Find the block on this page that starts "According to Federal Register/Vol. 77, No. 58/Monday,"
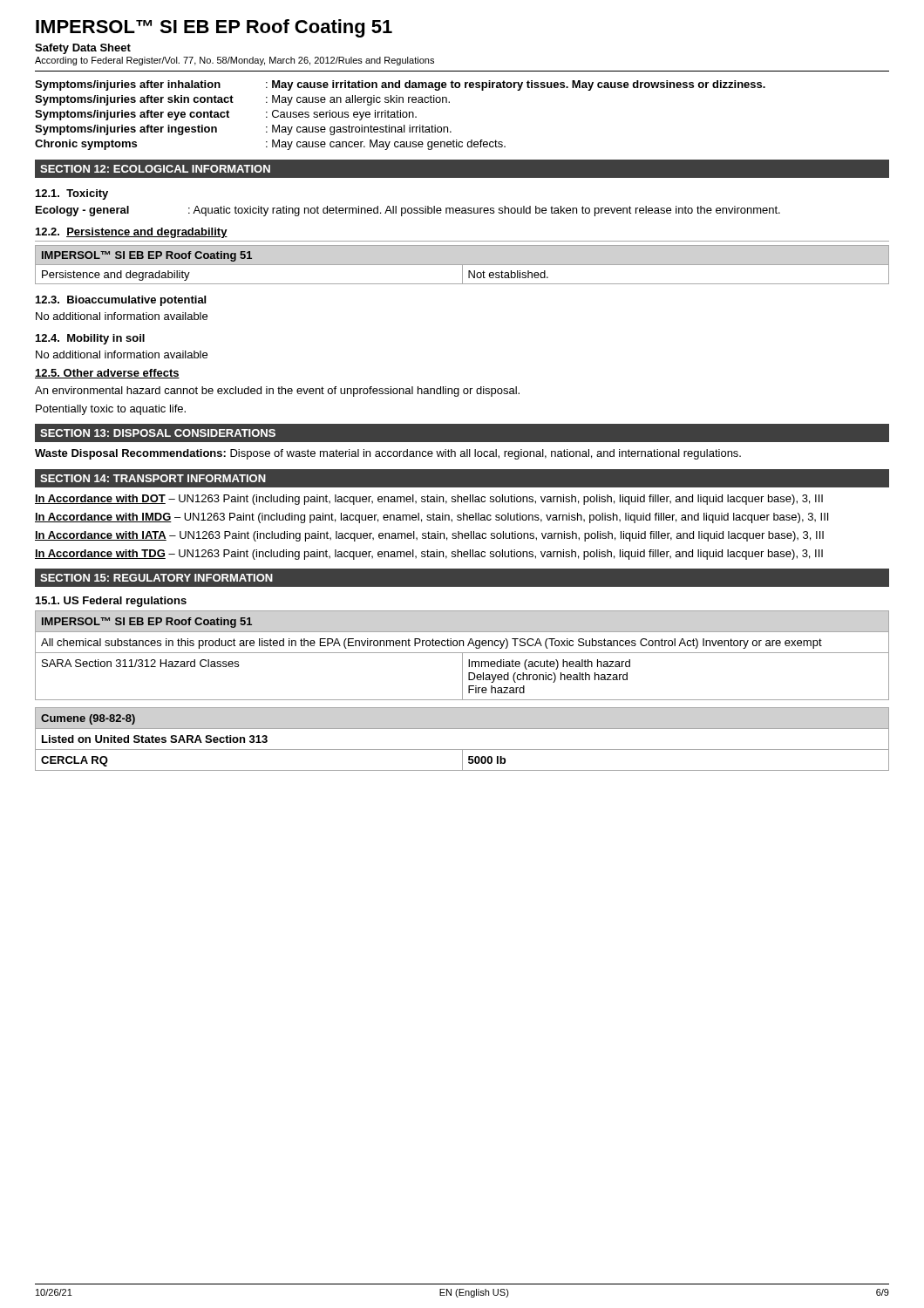Screen dimensions: 1308x924 click(x=235, y=60)
